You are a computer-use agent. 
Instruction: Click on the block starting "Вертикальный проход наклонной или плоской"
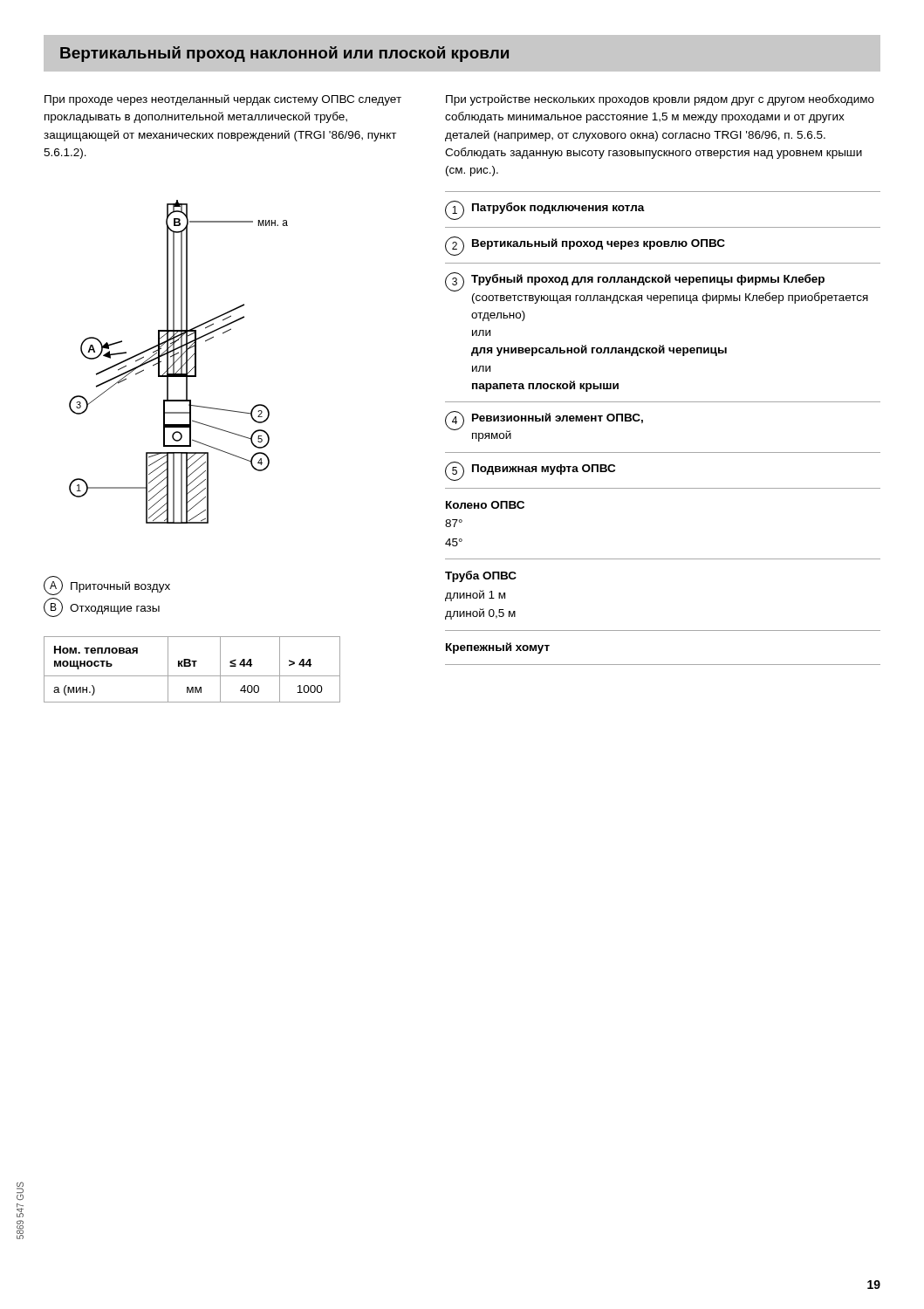462,53
